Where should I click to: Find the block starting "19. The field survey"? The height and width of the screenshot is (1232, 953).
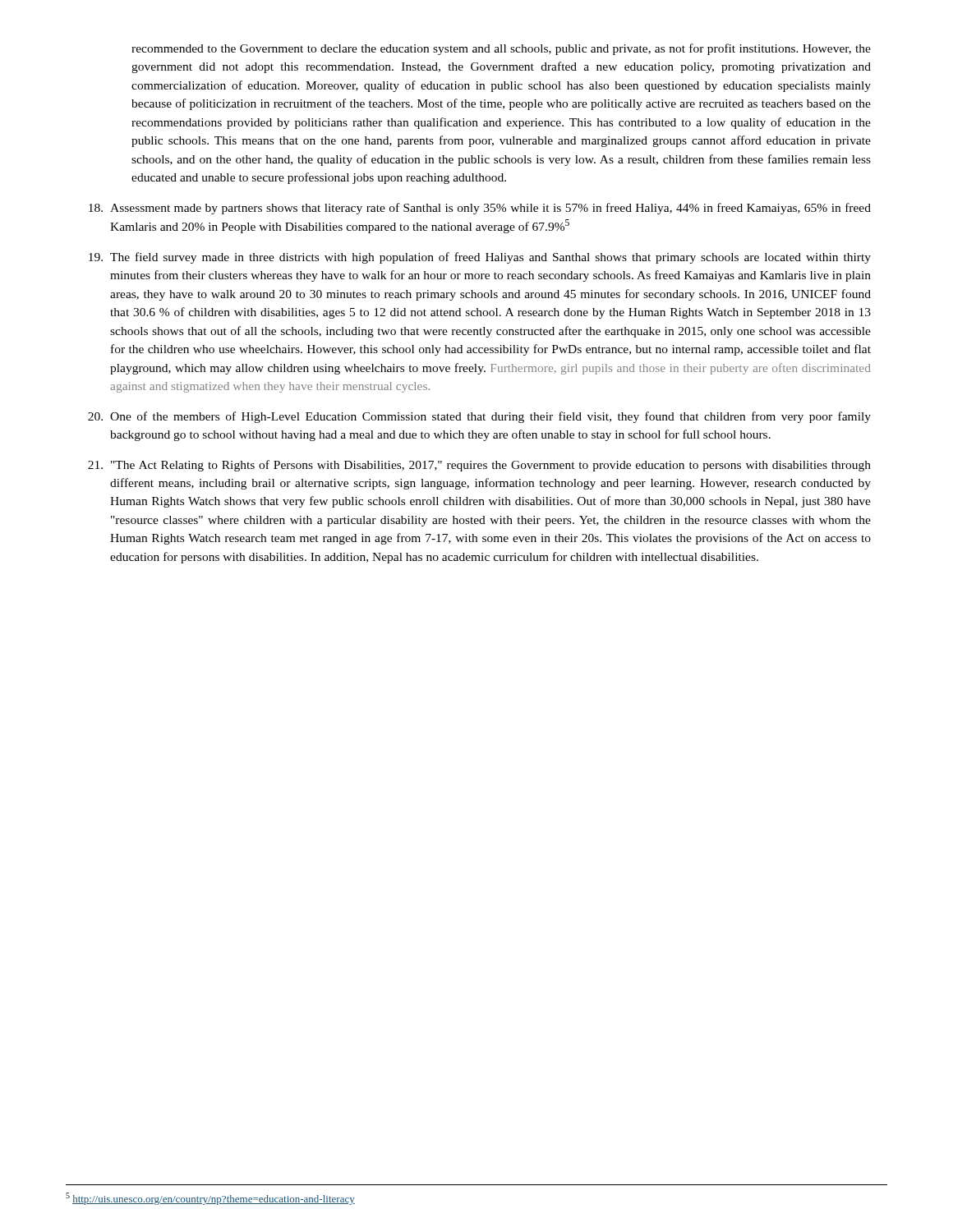point(468,322)
